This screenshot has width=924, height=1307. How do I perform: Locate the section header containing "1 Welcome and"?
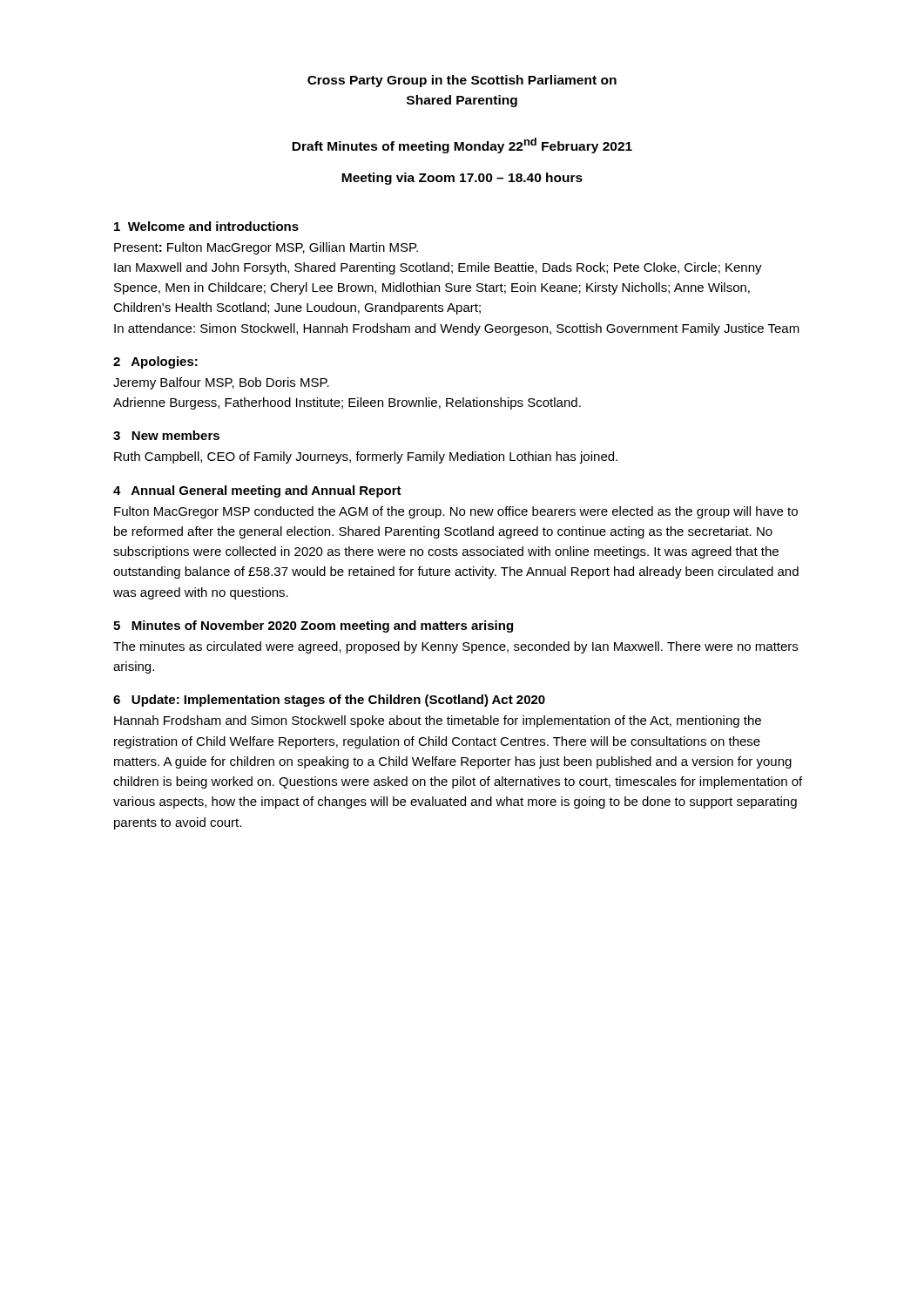[x=206, y=226]
